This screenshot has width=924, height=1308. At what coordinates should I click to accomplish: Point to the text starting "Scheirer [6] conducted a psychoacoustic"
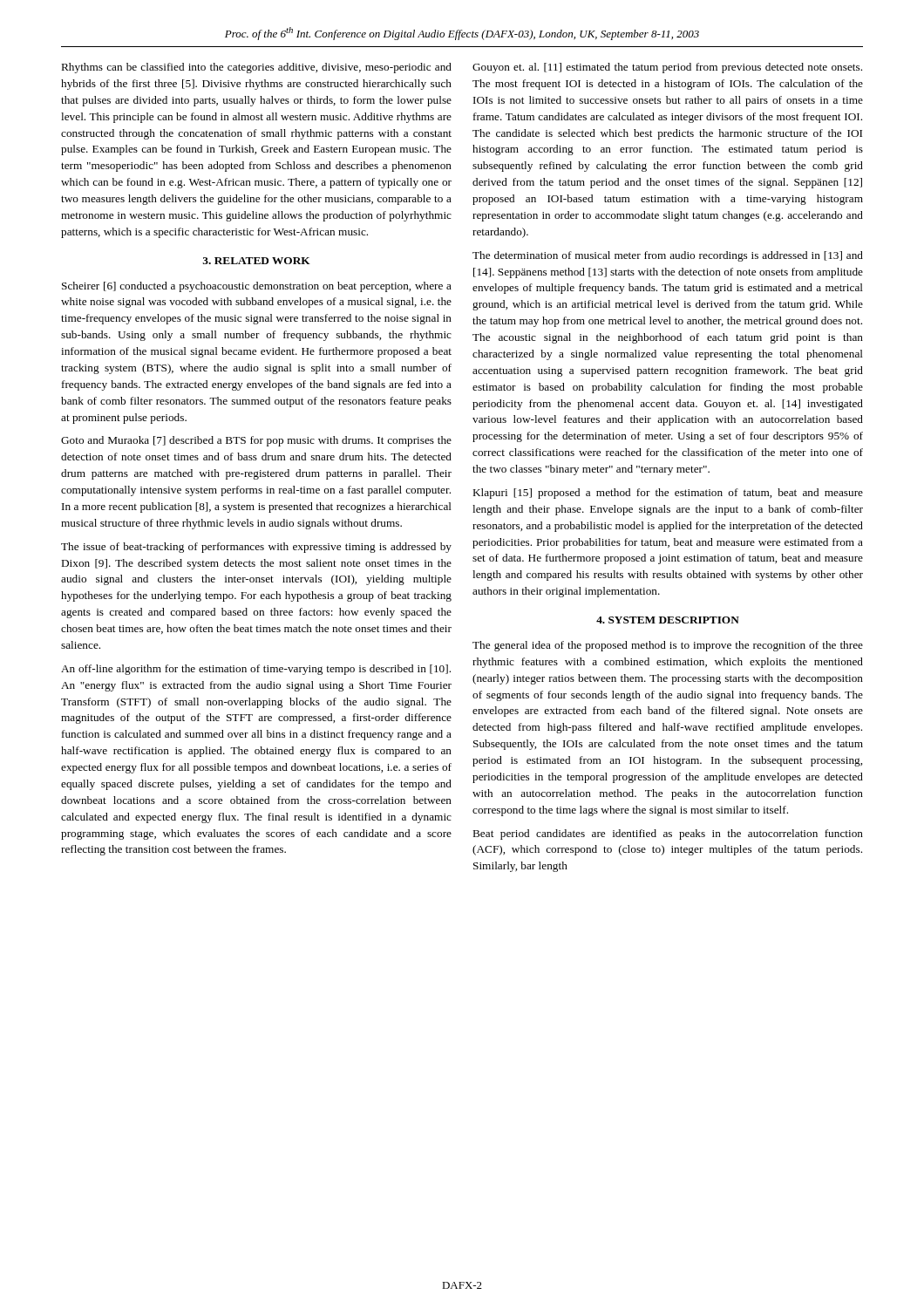coord(256,568)
